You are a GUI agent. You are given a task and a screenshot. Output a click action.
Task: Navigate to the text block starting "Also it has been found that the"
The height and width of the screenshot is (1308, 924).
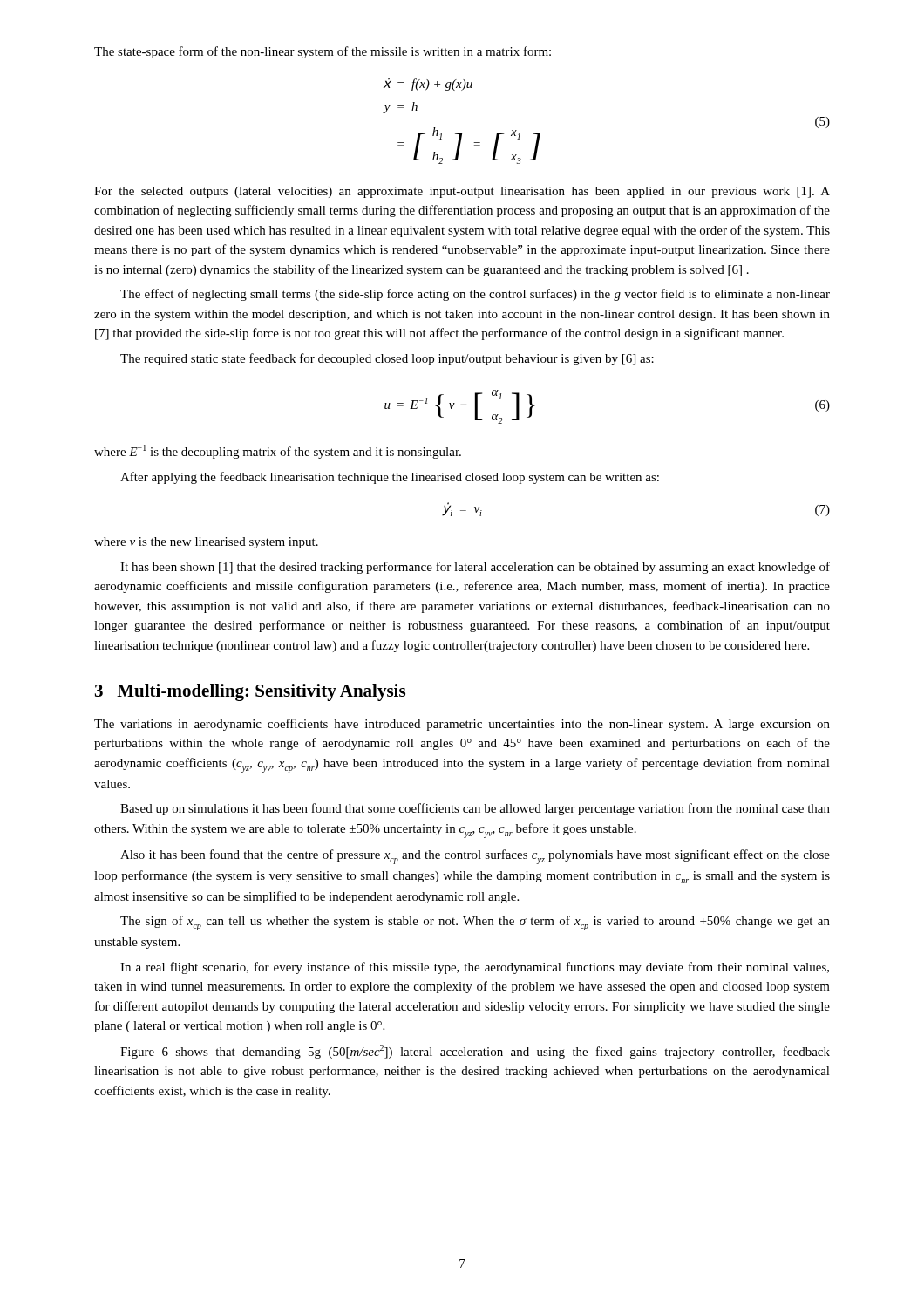click(x=462, y=875)
